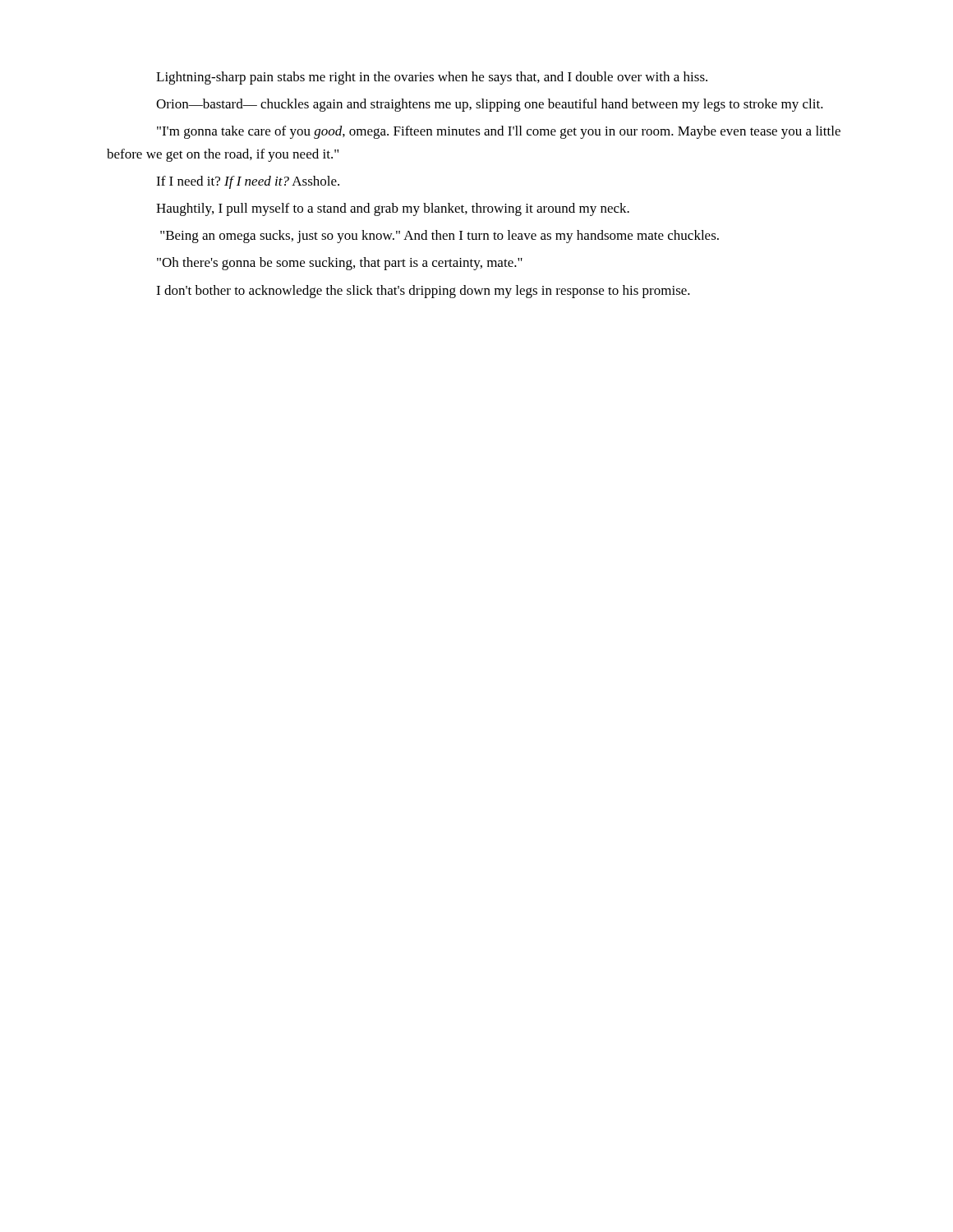
Task: Select the text block starting "Lightning-sharp pain stabs me right in the ovaries"
Action: coord(432,78)
